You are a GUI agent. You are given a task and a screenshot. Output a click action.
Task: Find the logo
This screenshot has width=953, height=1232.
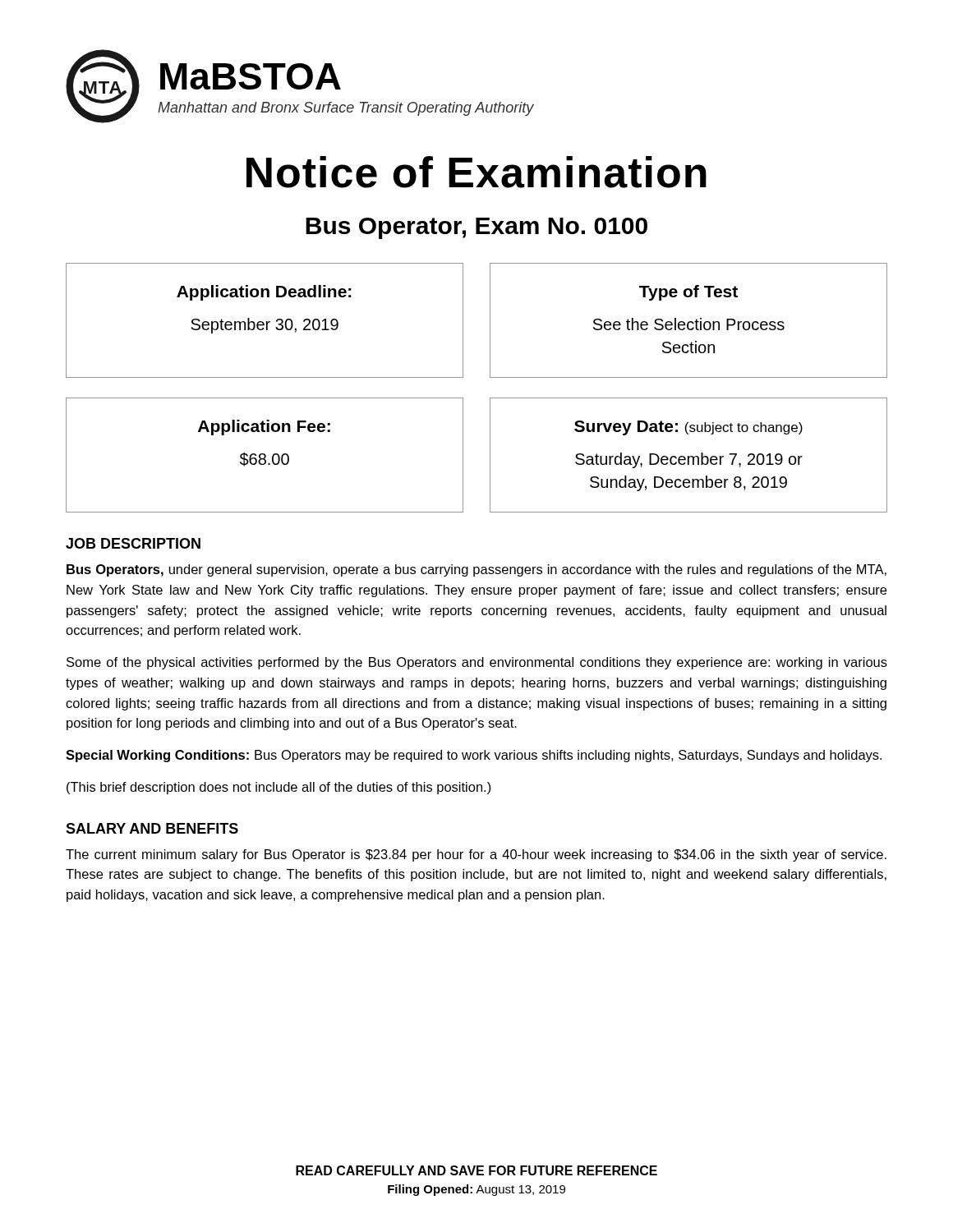pyautogui.click(x=103, y=86)
